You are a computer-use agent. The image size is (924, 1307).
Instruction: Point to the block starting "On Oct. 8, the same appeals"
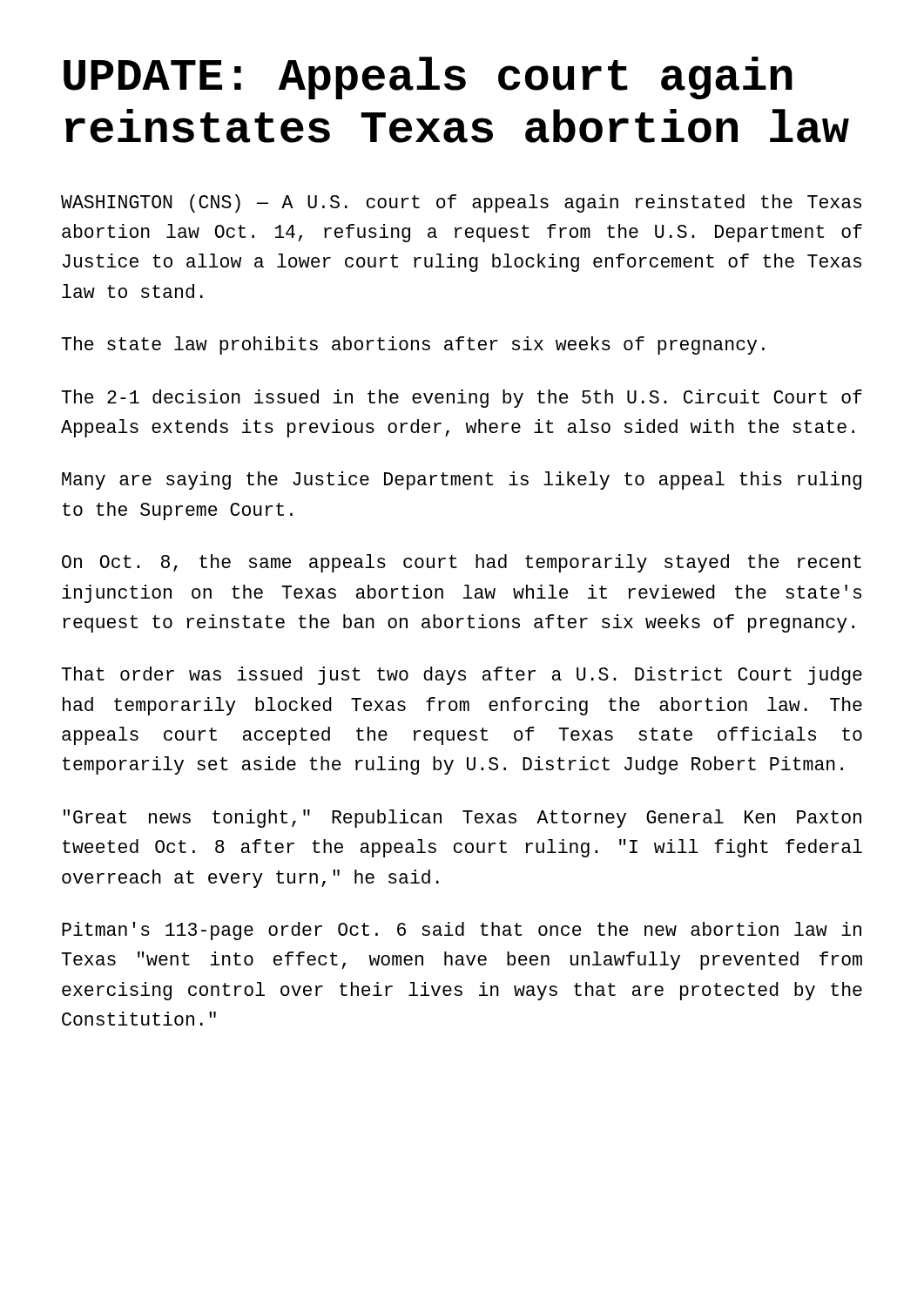coord(462,593)
